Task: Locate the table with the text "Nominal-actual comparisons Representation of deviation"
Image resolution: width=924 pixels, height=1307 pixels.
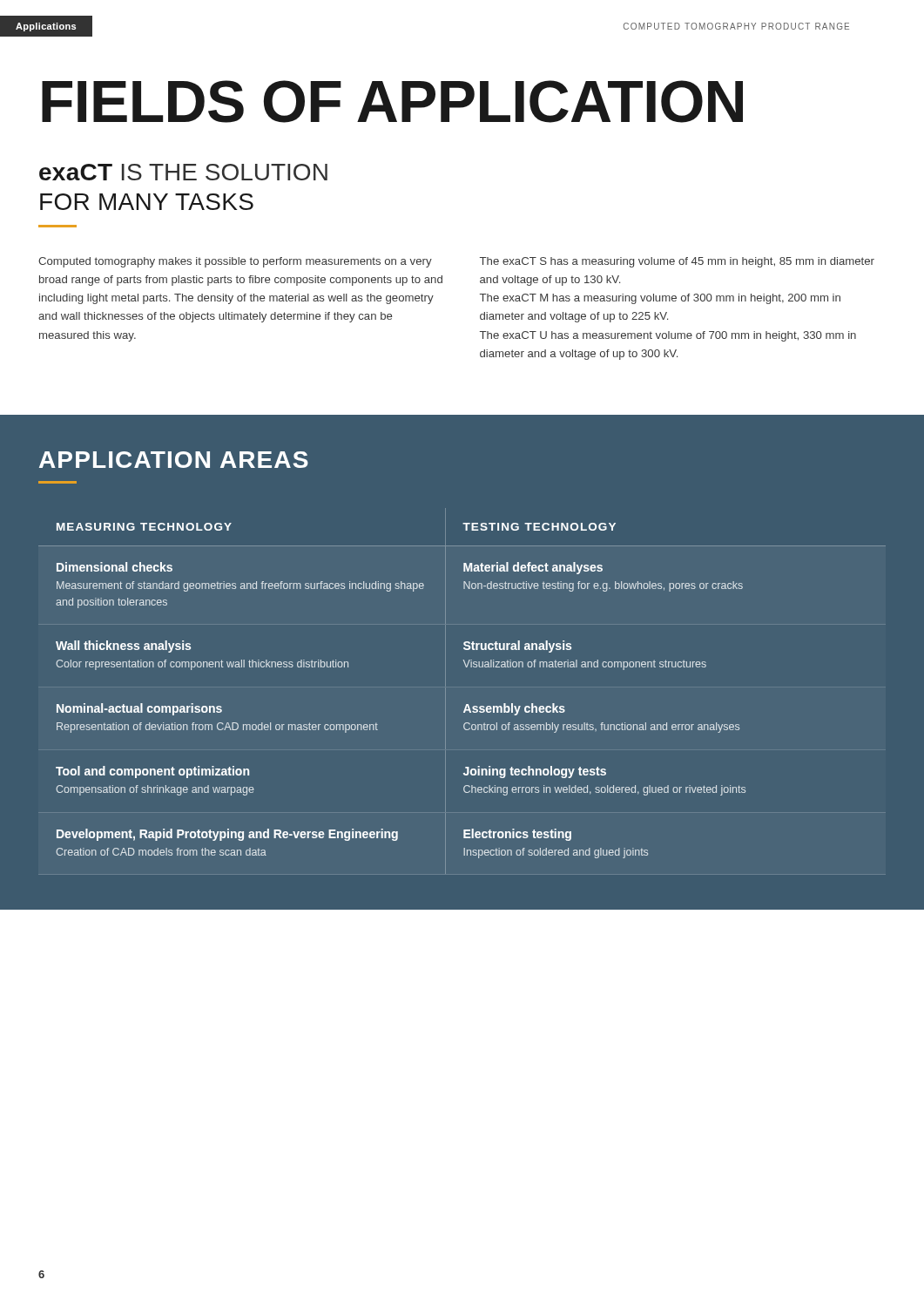Action: click(x=462, y=691)
